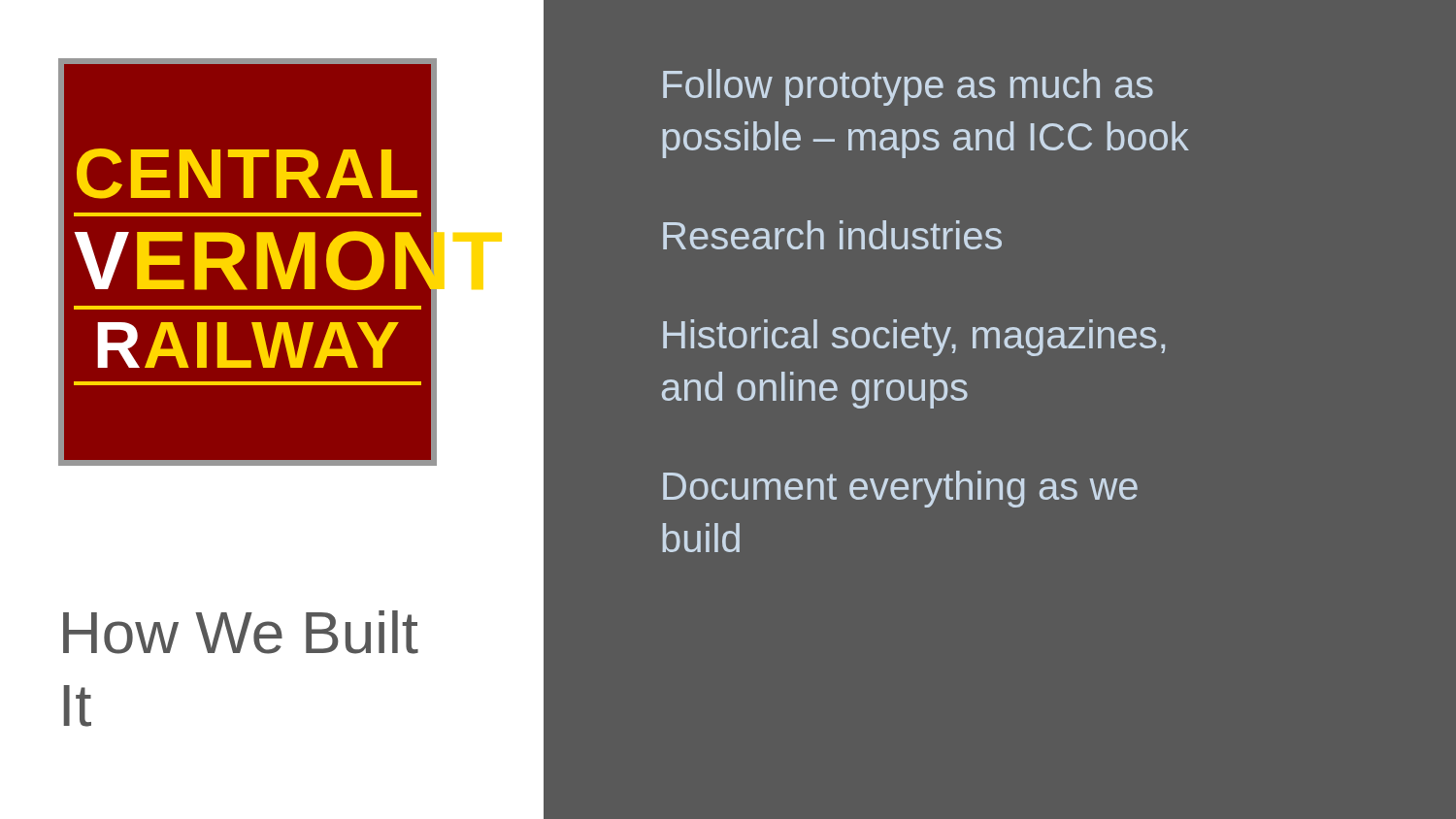Viewport: 1456px width, 819px height.
Task: Click on the region starting "Follow prototype as"
Action: pos(924,111)
